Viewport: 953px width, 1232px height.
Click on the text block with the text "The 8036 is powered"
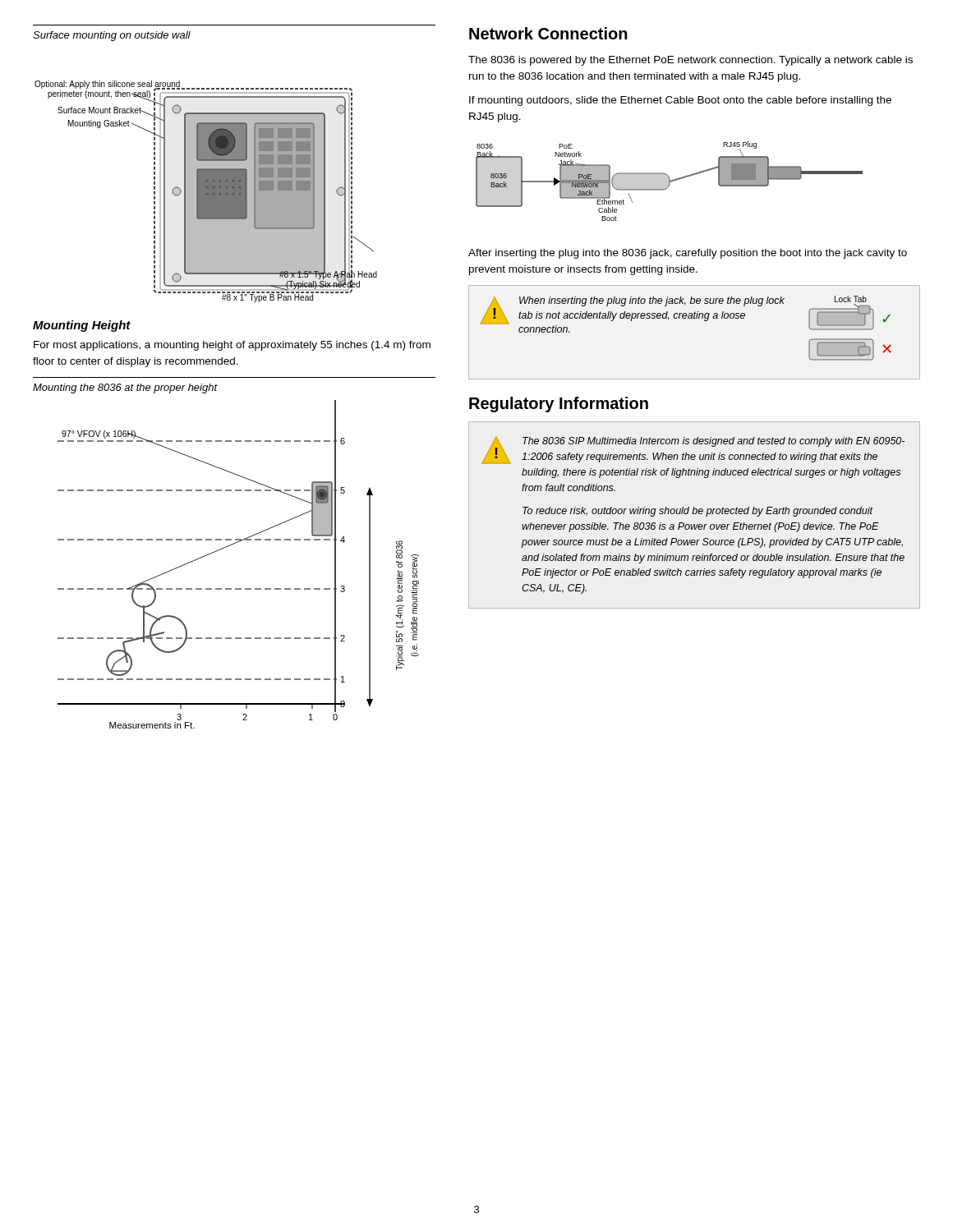click(x=691, y=68)
